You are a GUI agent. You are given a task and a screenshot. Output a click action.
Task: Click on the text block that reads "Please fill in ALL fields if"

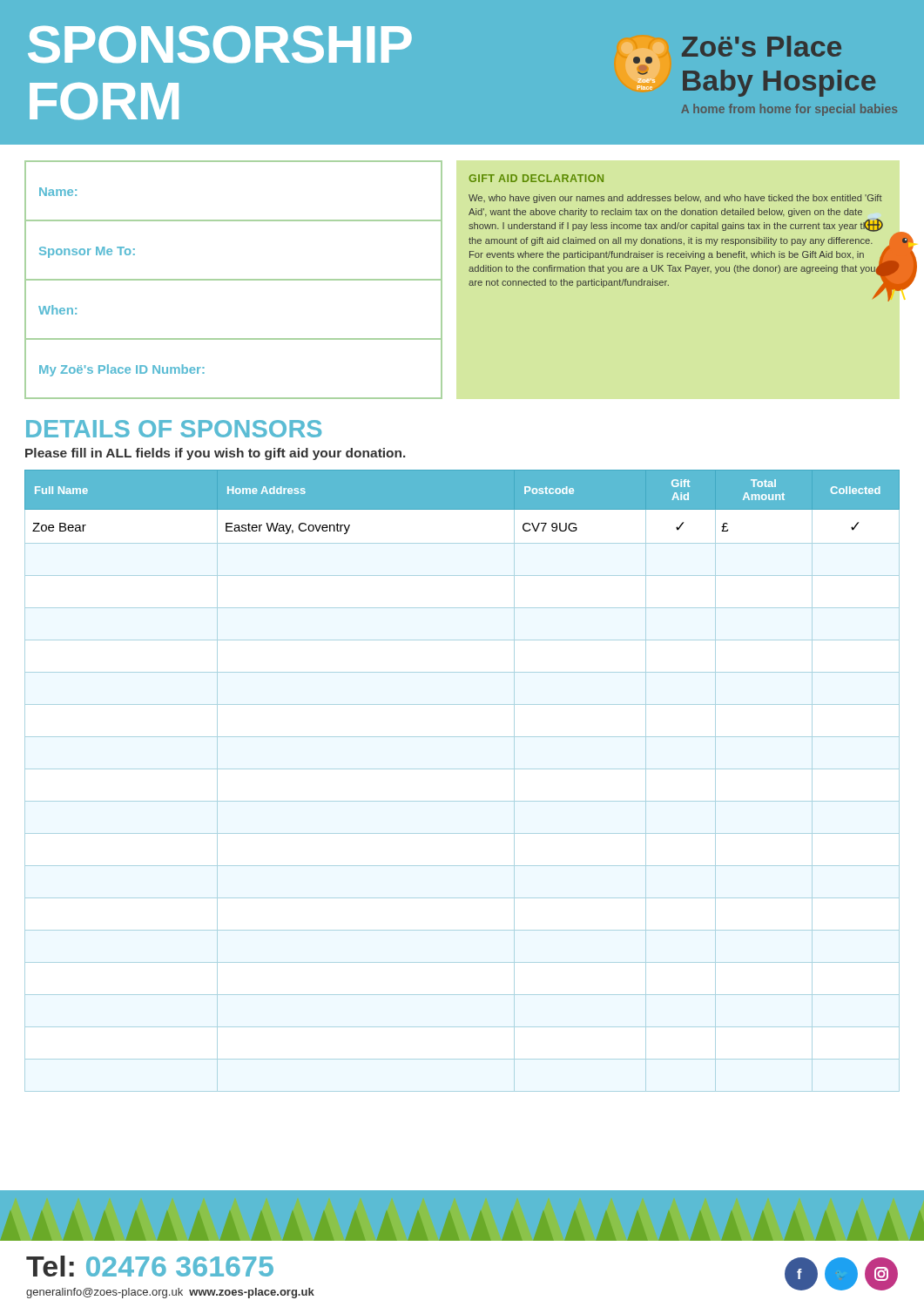(x=215, y=453)
